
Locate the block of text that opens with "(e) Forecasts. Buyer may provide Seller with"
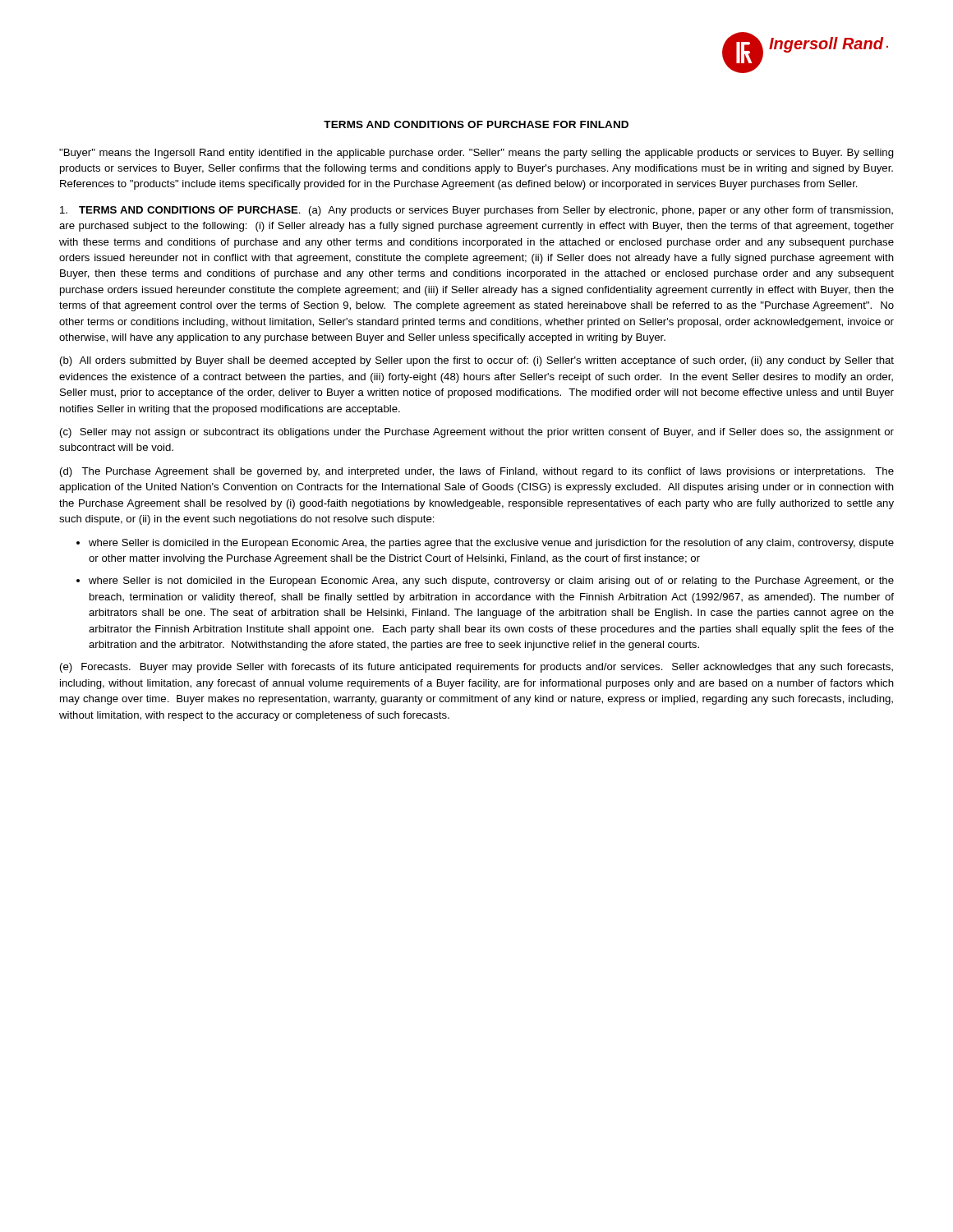[x=476, y=691]
